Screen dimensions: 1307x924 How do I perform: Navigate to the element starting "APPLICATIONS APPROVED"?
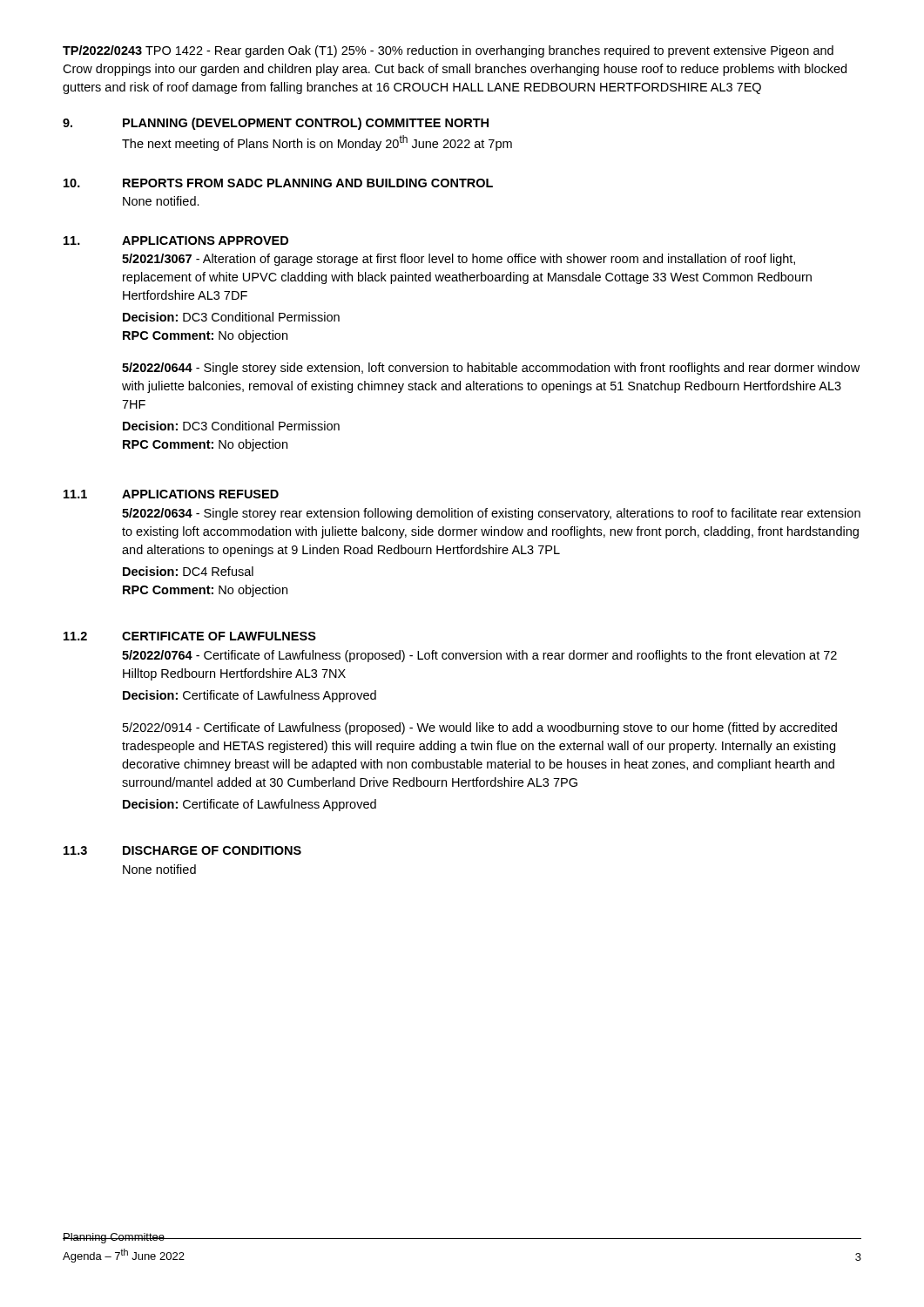point(205,240)
